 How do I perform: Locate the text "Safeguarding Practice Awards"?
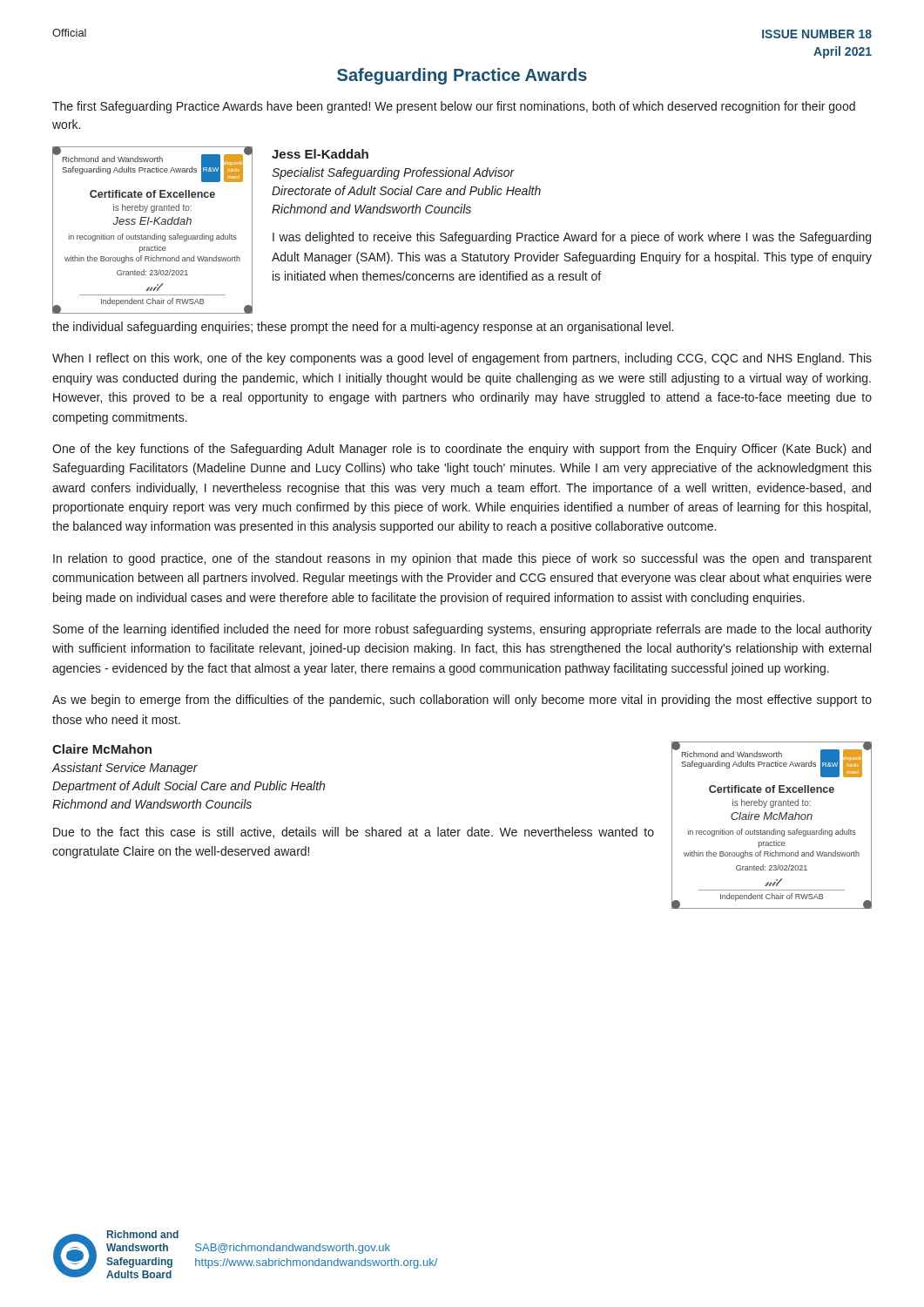coord(462,75)
